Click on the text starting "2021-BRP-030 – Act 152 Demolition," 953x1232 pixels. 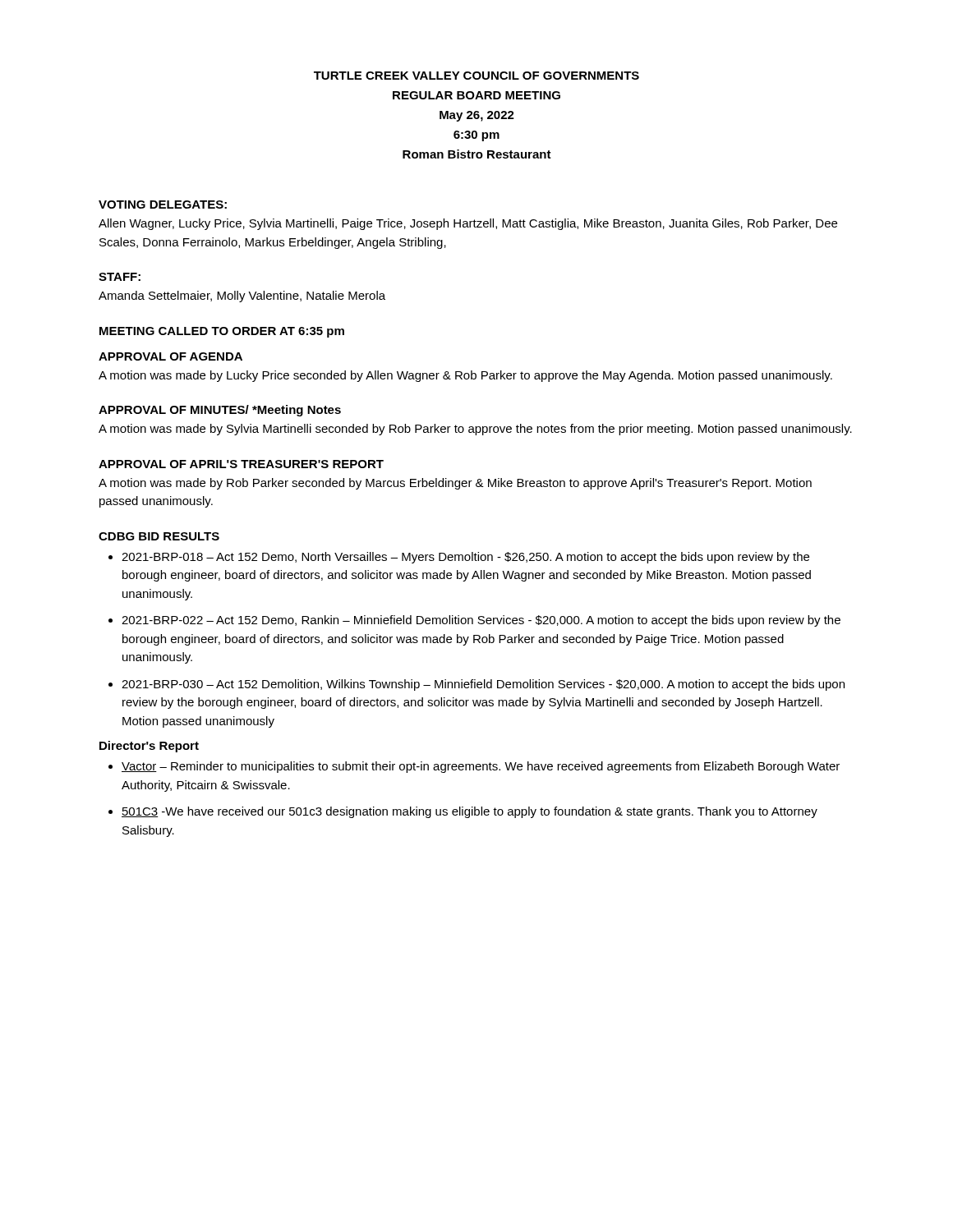(x=484, y=702)
